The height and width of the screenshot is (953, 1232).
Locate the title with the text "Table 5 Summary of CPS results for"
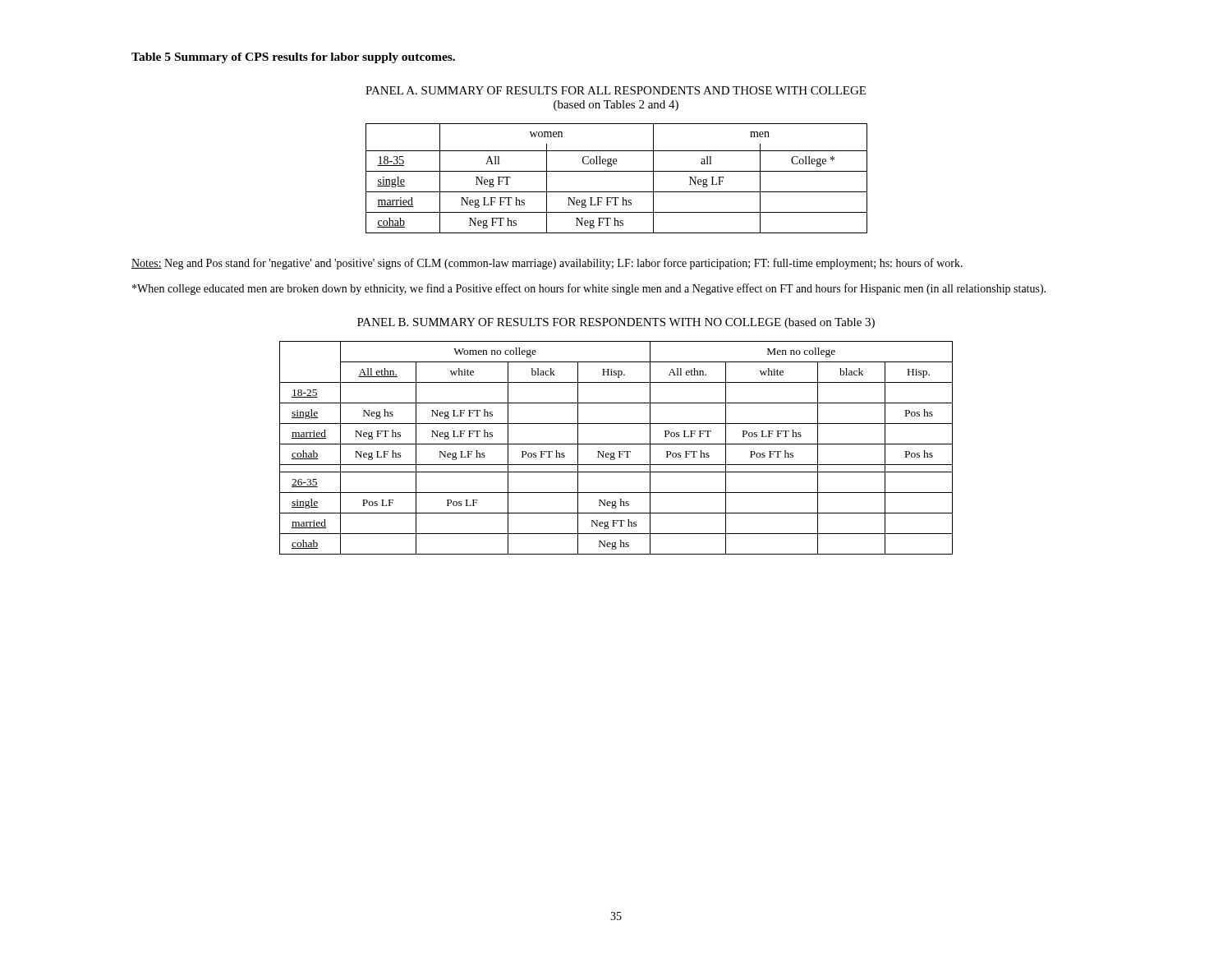[294, 56]
